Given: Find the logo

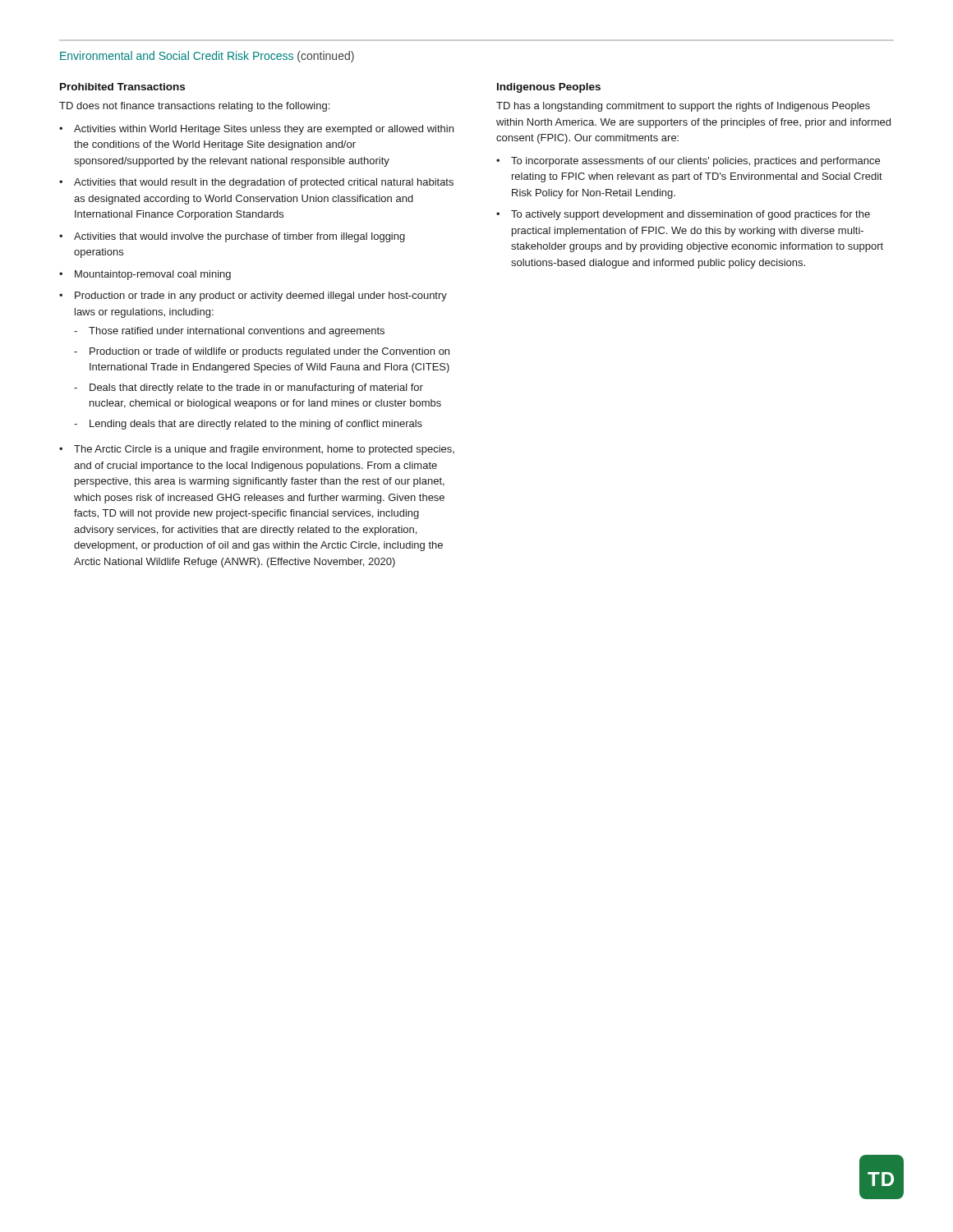Looking at the screenshot, I should tap(882, 1177).
